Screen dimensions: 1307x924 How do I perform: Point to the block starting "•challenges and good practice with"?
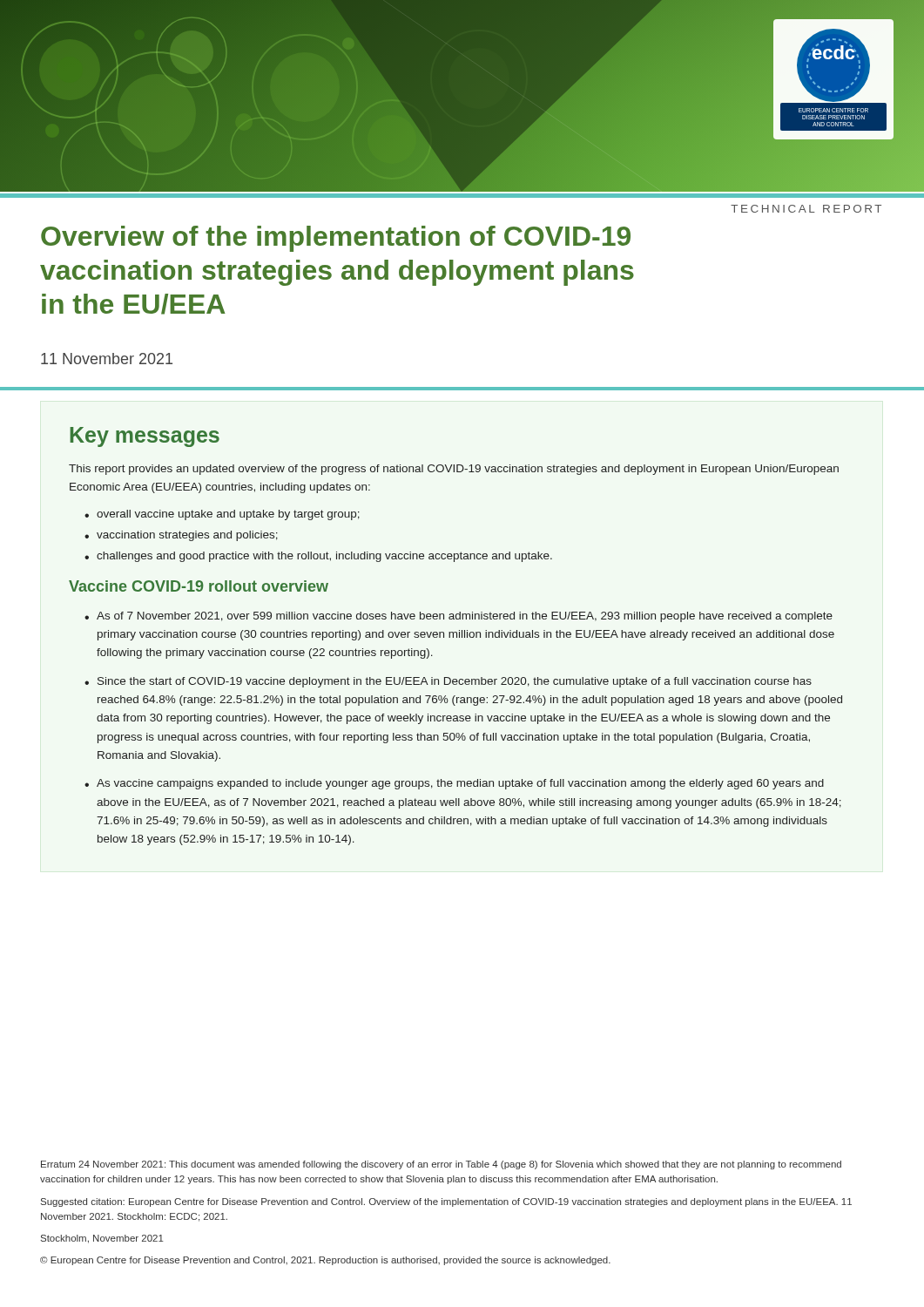tap(319, 556)
